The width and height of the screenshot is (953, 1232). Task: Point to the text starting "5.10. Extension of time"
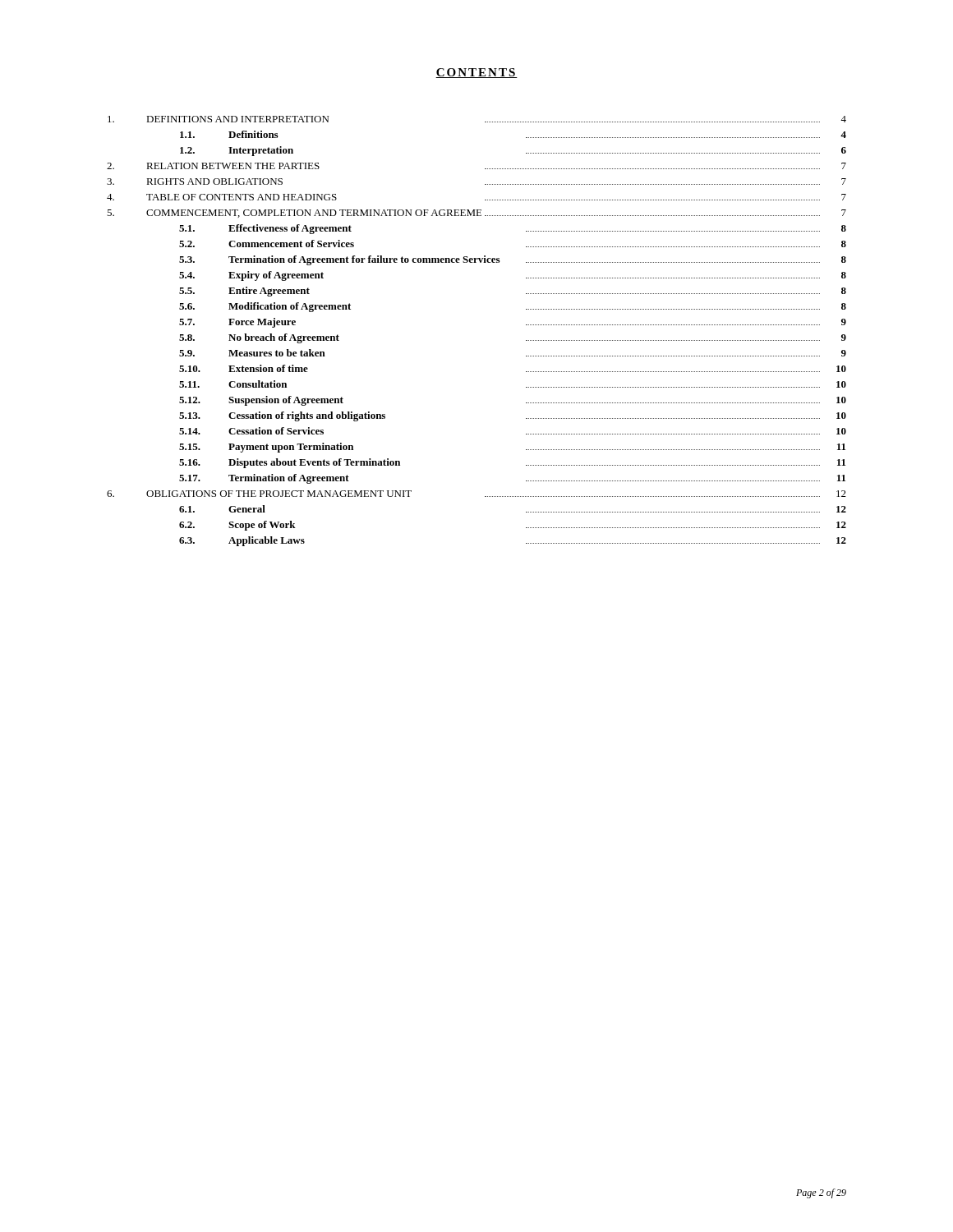(x=194, y=368)
